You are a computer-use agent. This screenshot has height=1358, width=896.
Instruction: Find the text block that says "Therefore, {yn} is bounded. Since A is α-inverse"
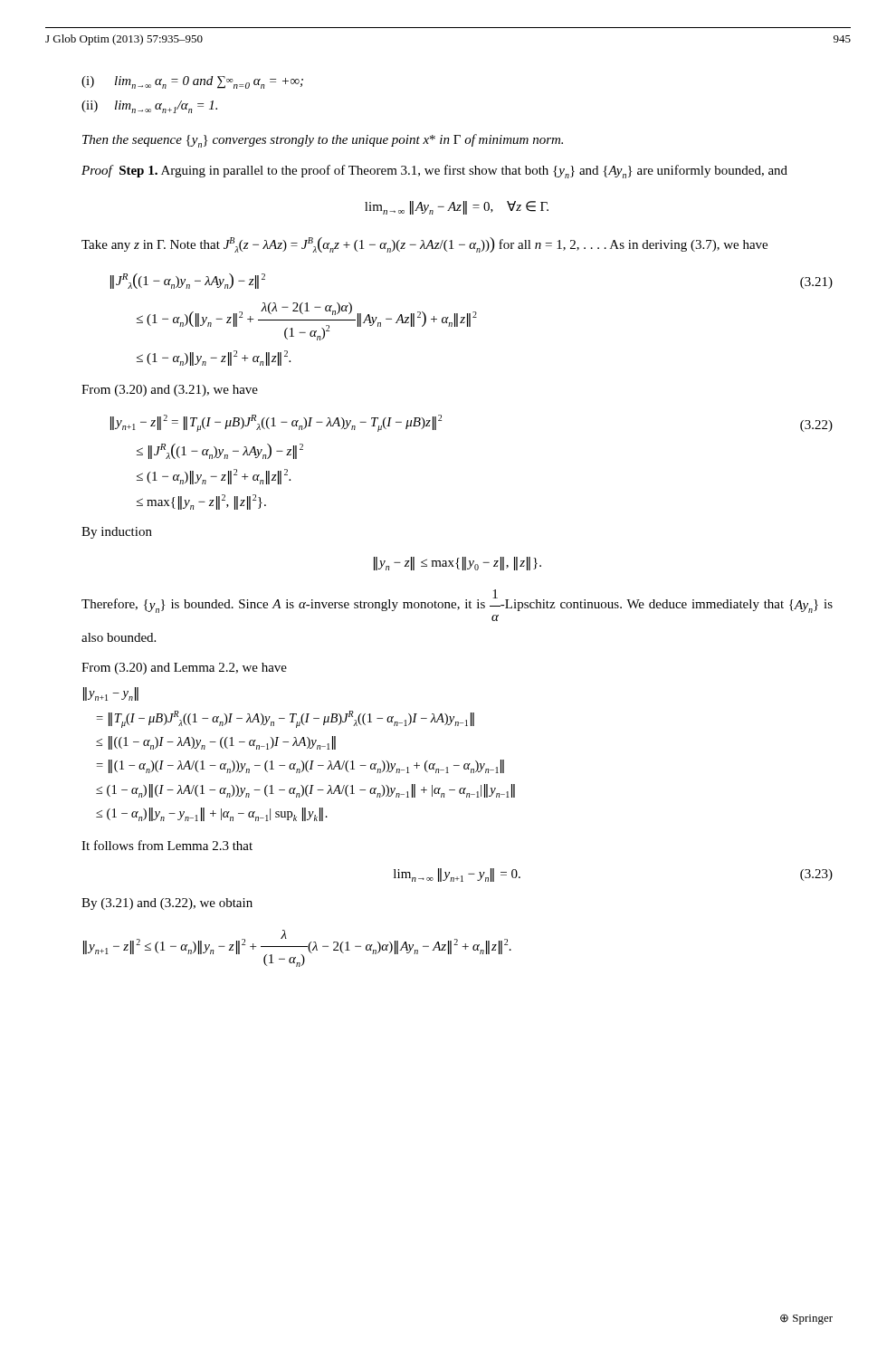[457, 614]
